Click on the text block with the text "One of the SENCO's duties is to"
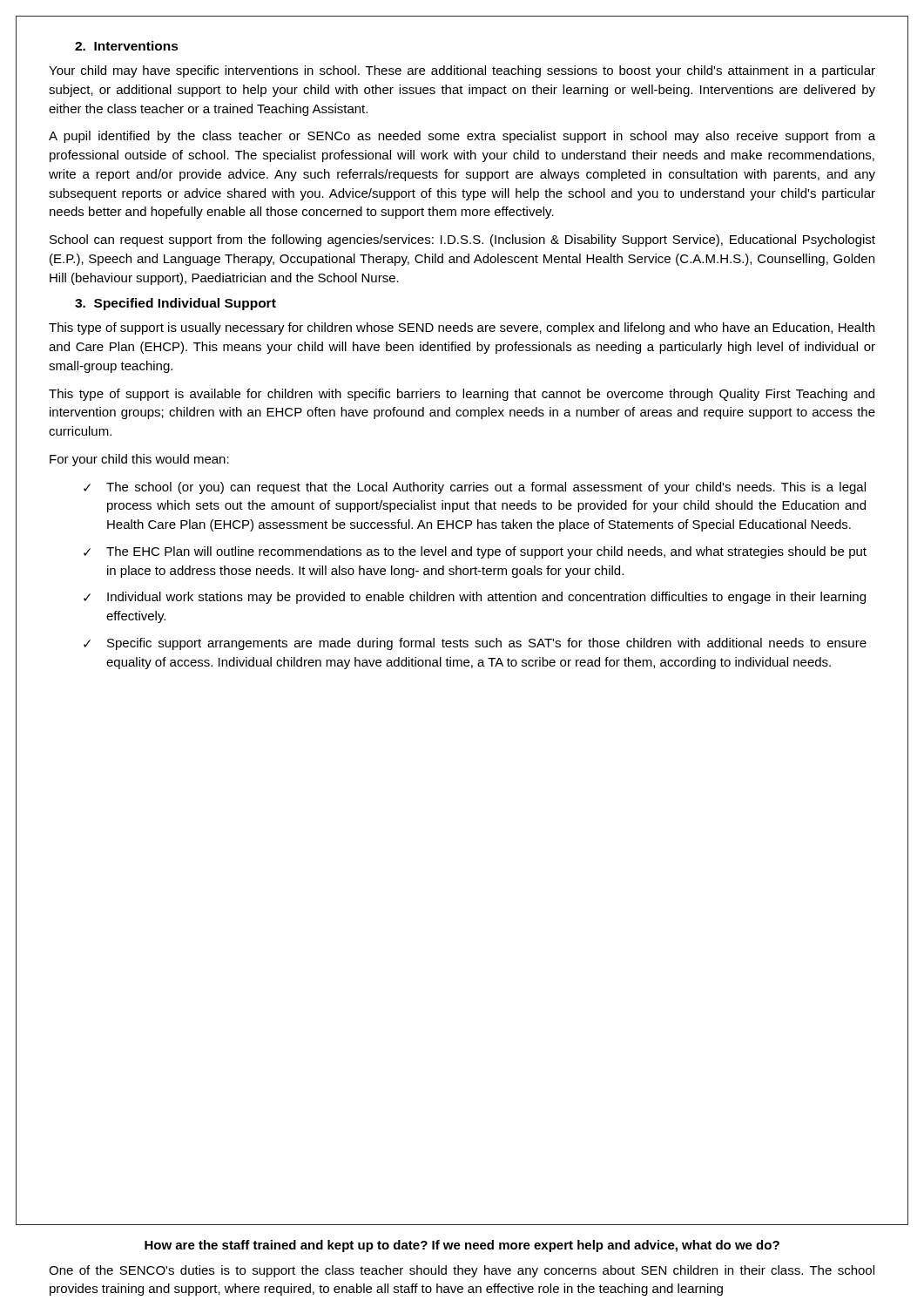 [462, 1279]
